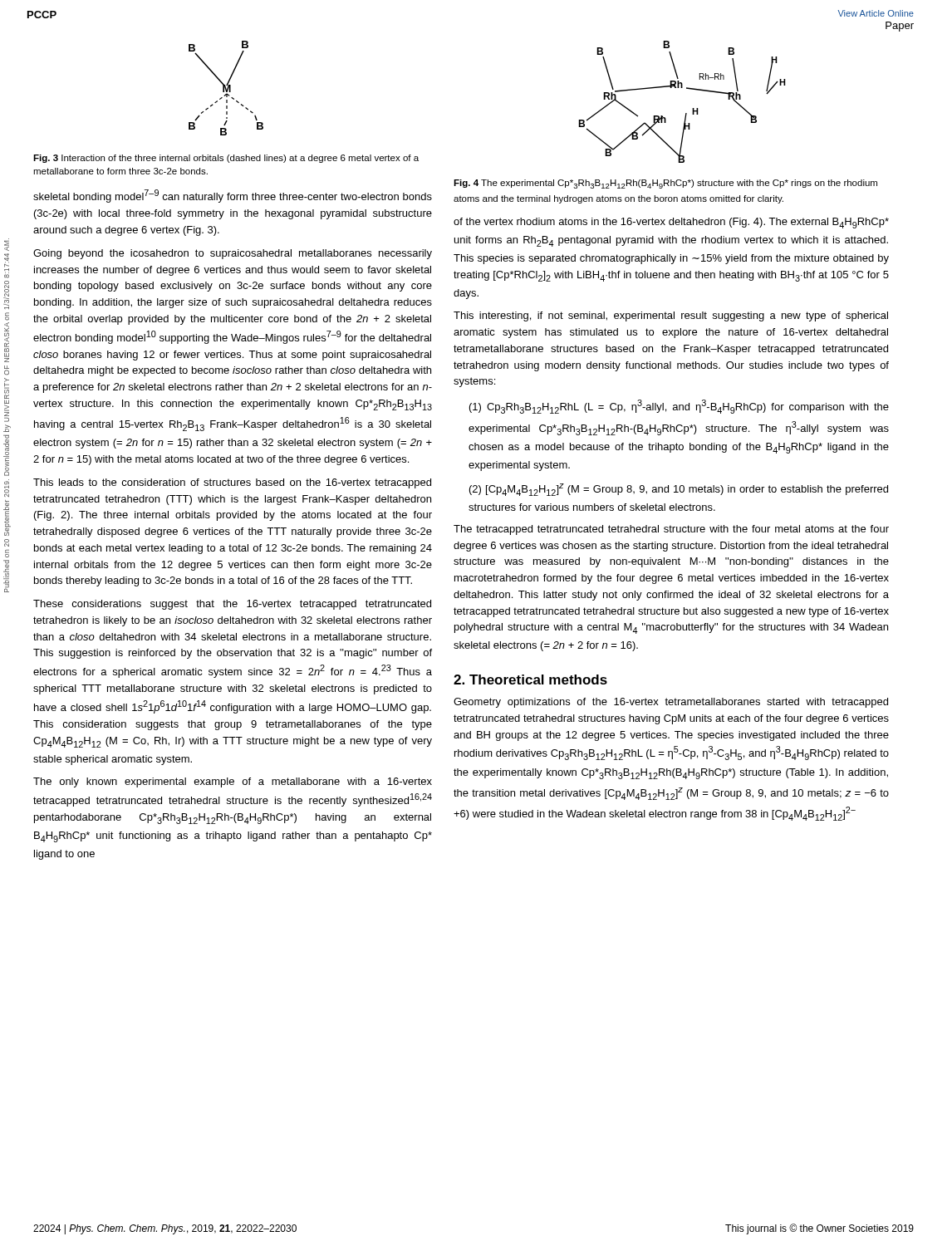
Task: Select the text starting "Going beyond the icosahedron to supraicosahedral metallaboranes necessarily"
Action: (x=233, y=356)
